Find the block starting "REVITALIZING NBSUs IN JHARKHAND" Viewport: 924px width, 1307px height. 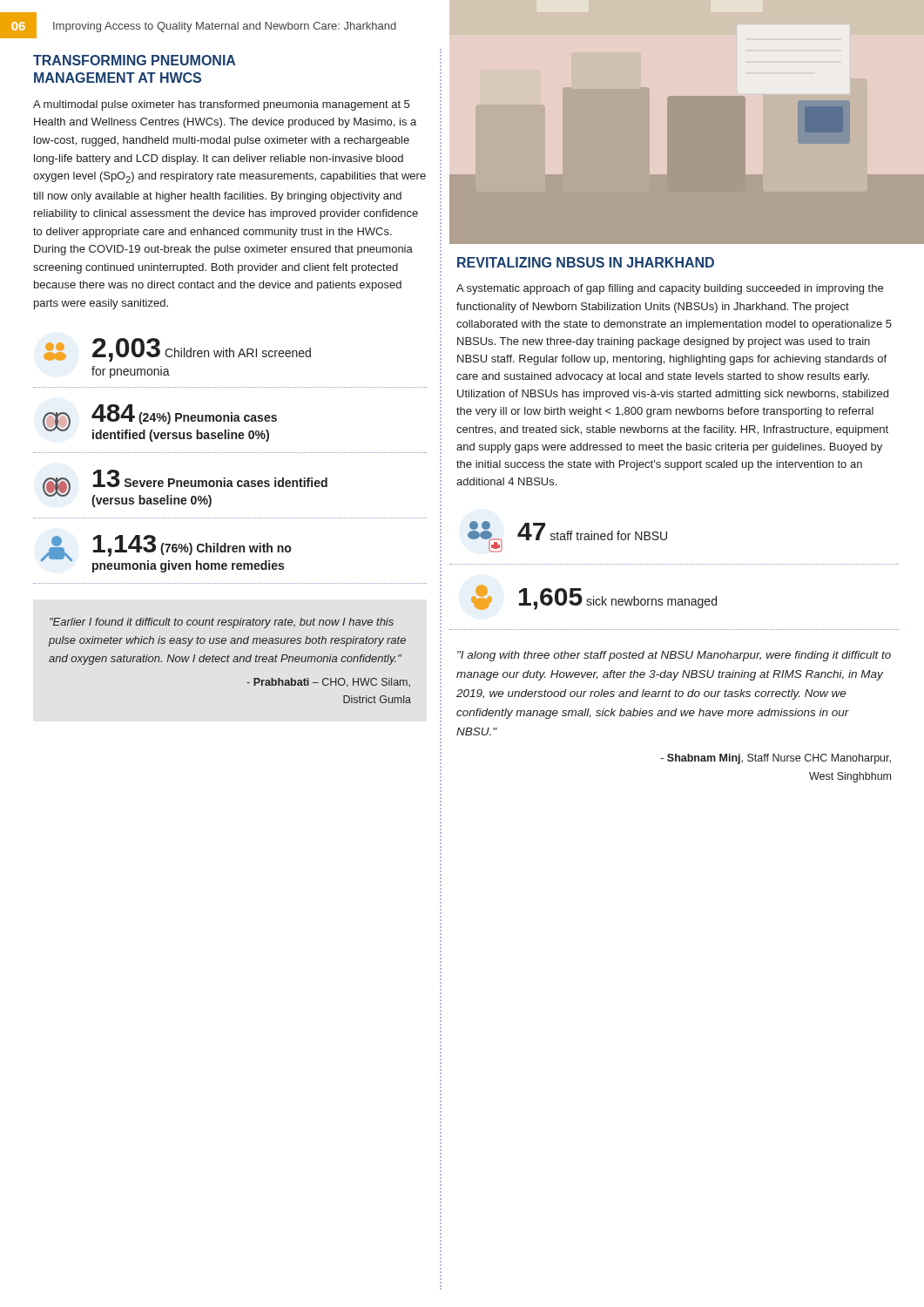(x=585, y=263)
